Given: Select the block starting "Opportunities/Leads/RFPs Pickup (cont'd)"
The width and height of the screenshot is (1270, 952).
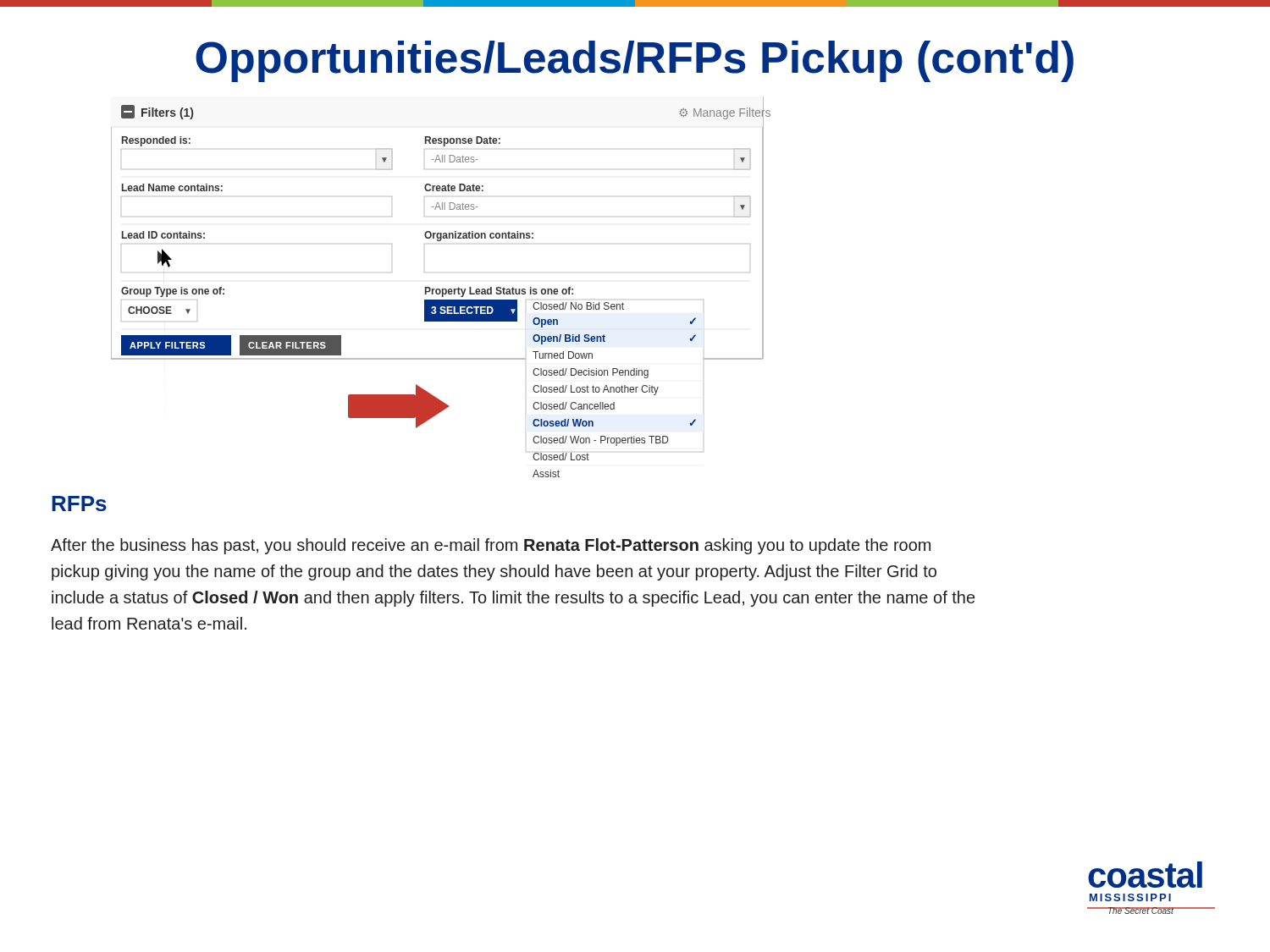Looking at the screenshot, I should (635, 58).
